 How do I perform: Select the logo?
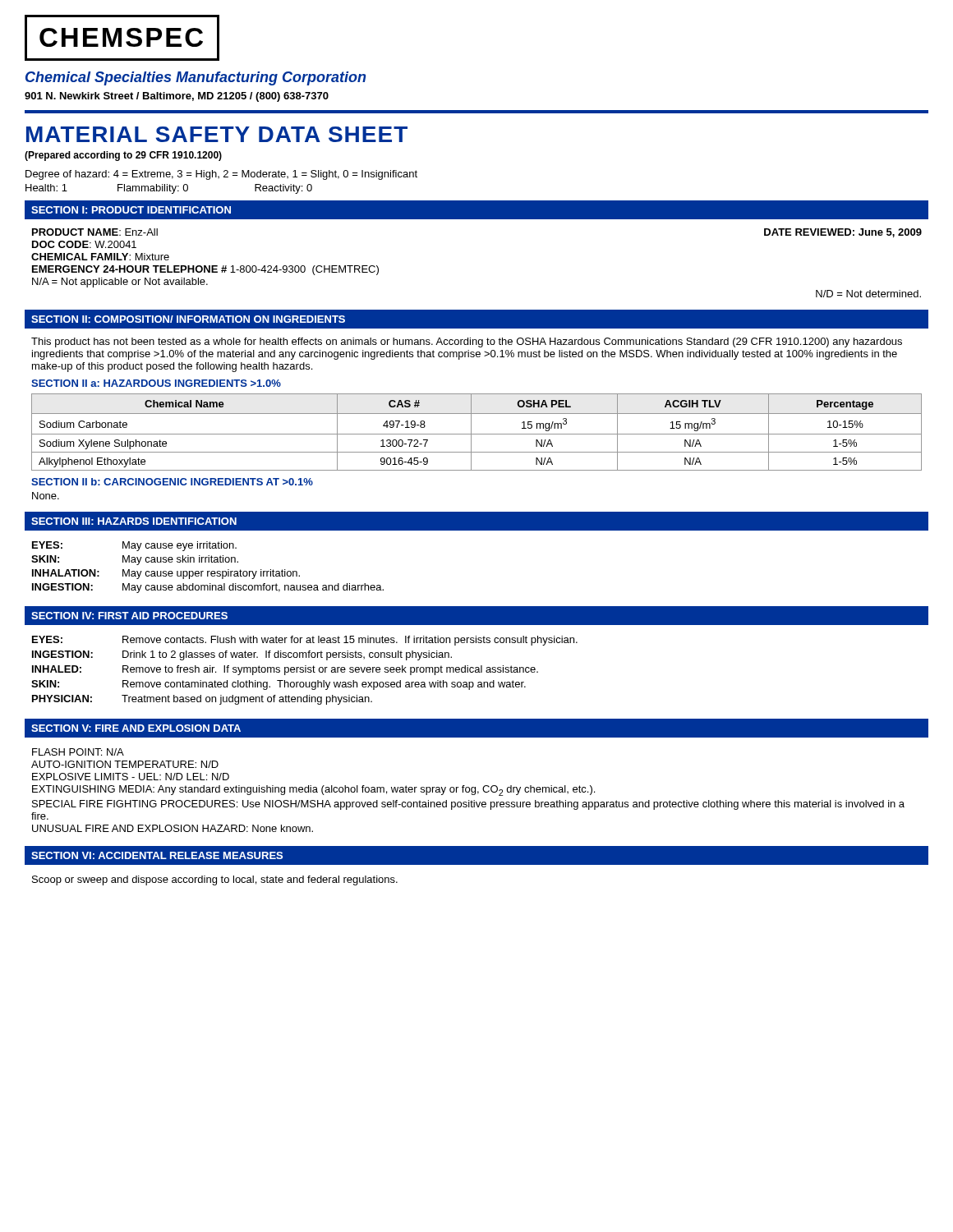pos(122,38)
